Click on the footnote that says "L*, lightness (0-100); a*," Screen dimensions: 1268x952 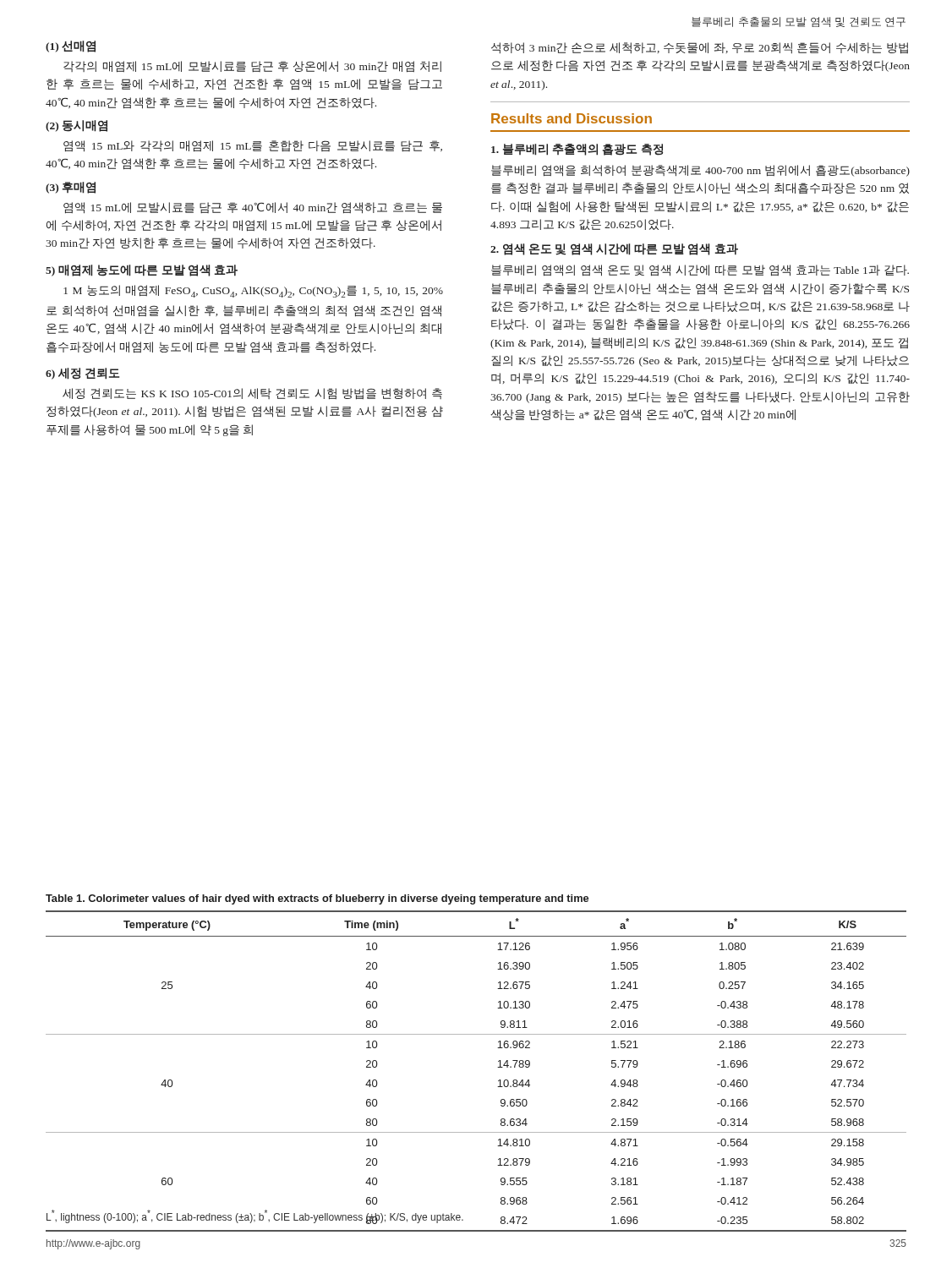tap(255, 1216)
